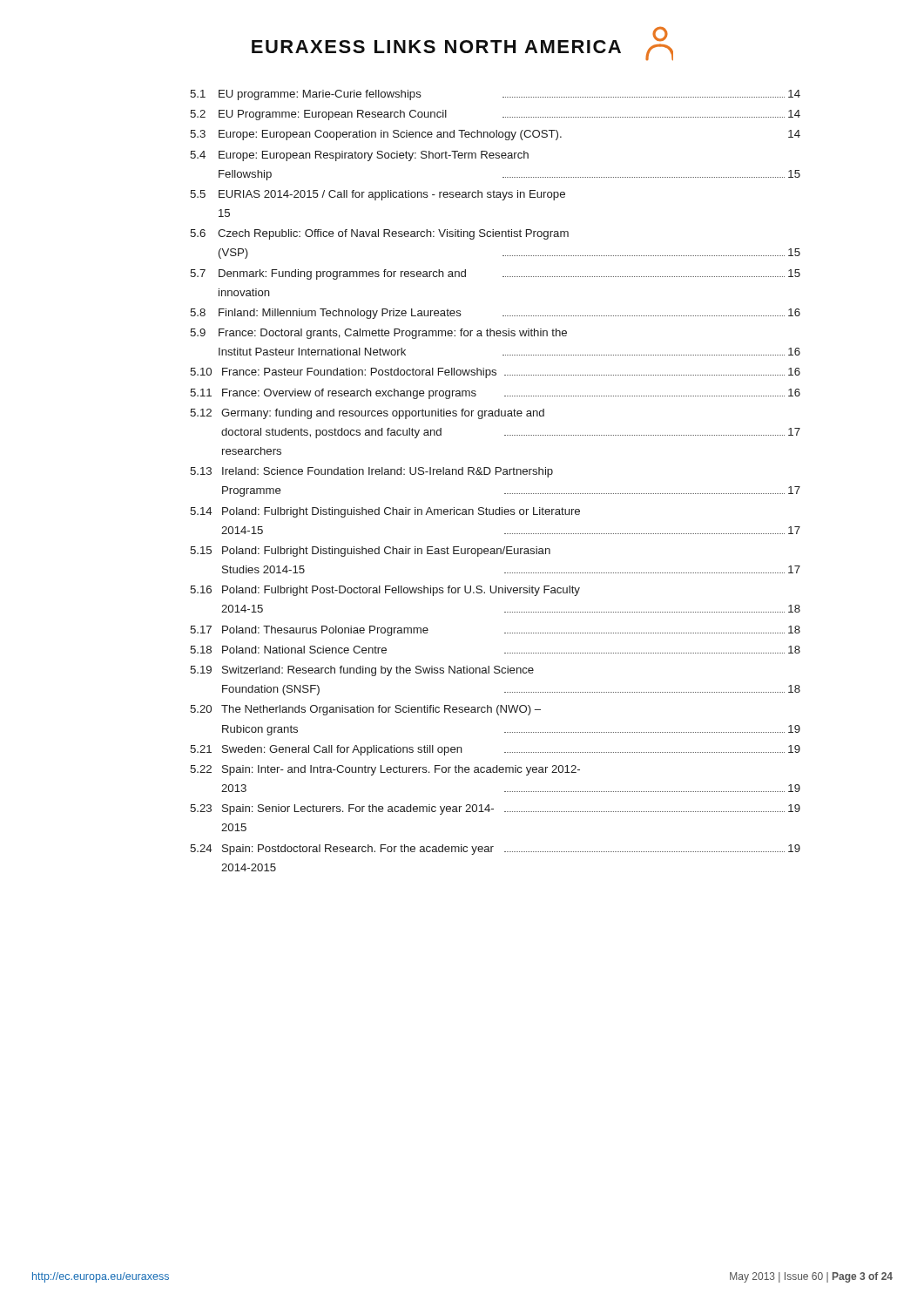Click the passage that begins "5.2 EU Programme: European Research Council"

tap(495, 114)
